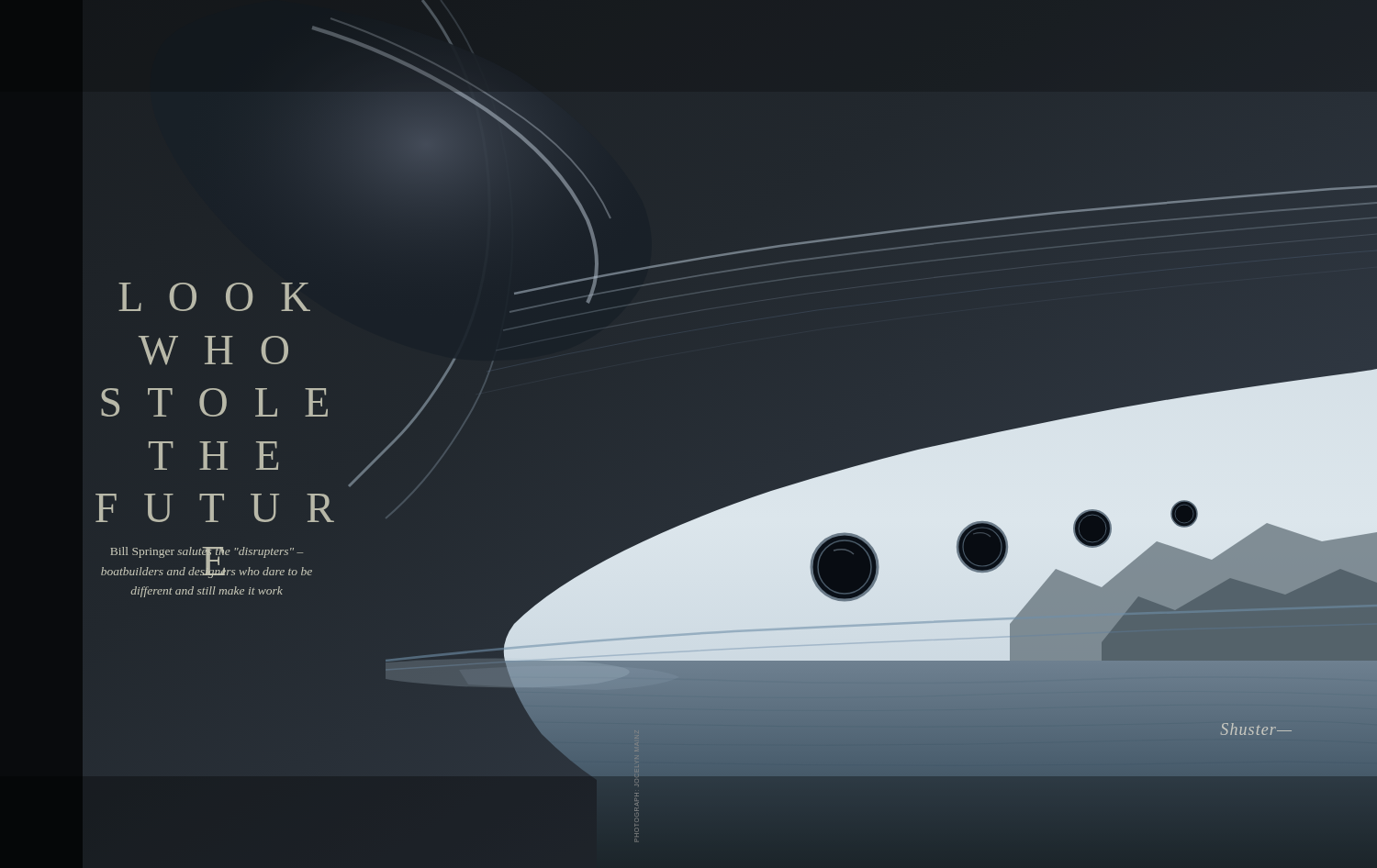Select the text block with the text "Bill Springer salutes the "disrupters""
The height and width of the screenshot is (868, 1377).
207,571
